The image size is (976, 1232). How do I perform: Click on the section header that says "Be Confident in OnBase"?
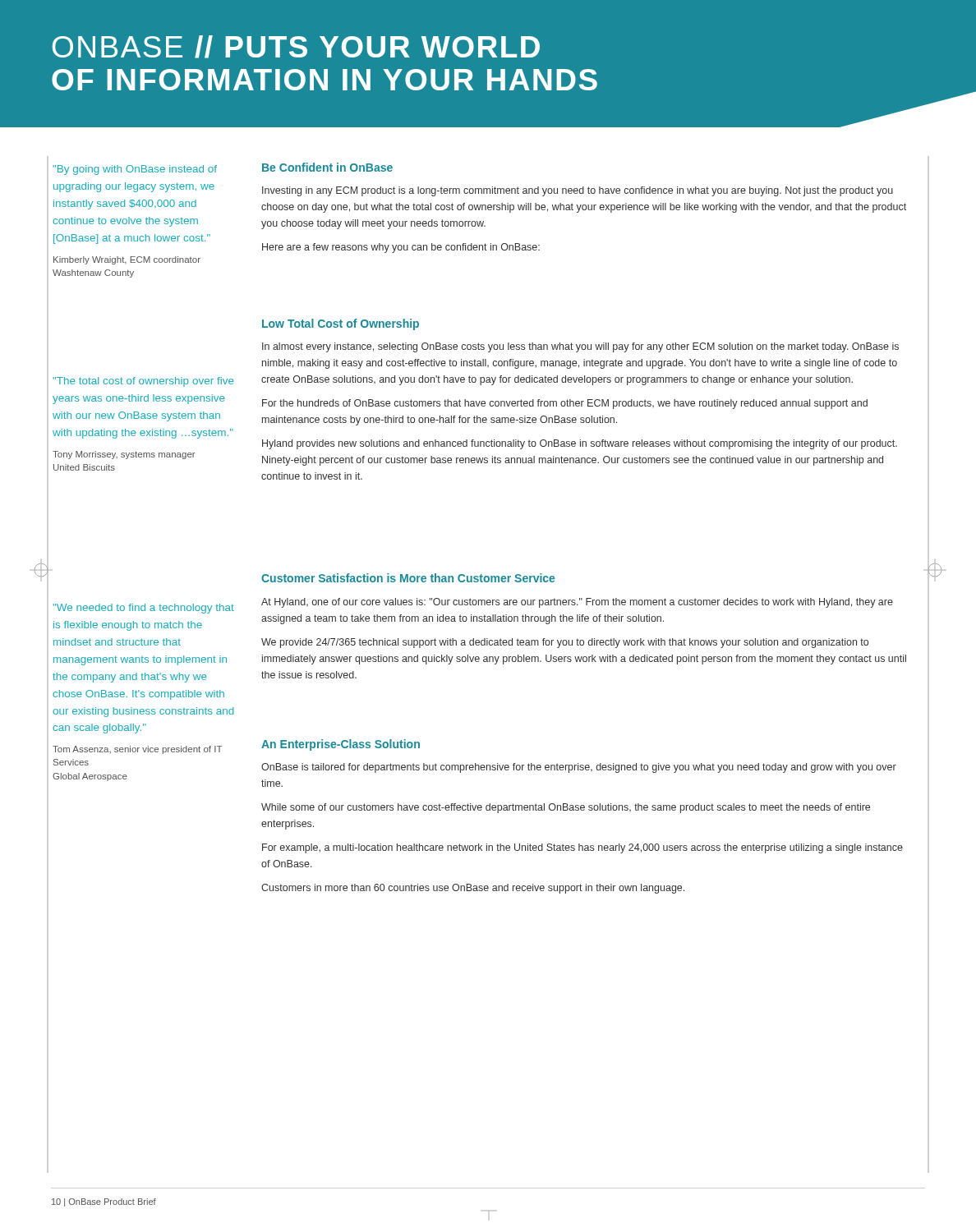click(x=327, y=167)
